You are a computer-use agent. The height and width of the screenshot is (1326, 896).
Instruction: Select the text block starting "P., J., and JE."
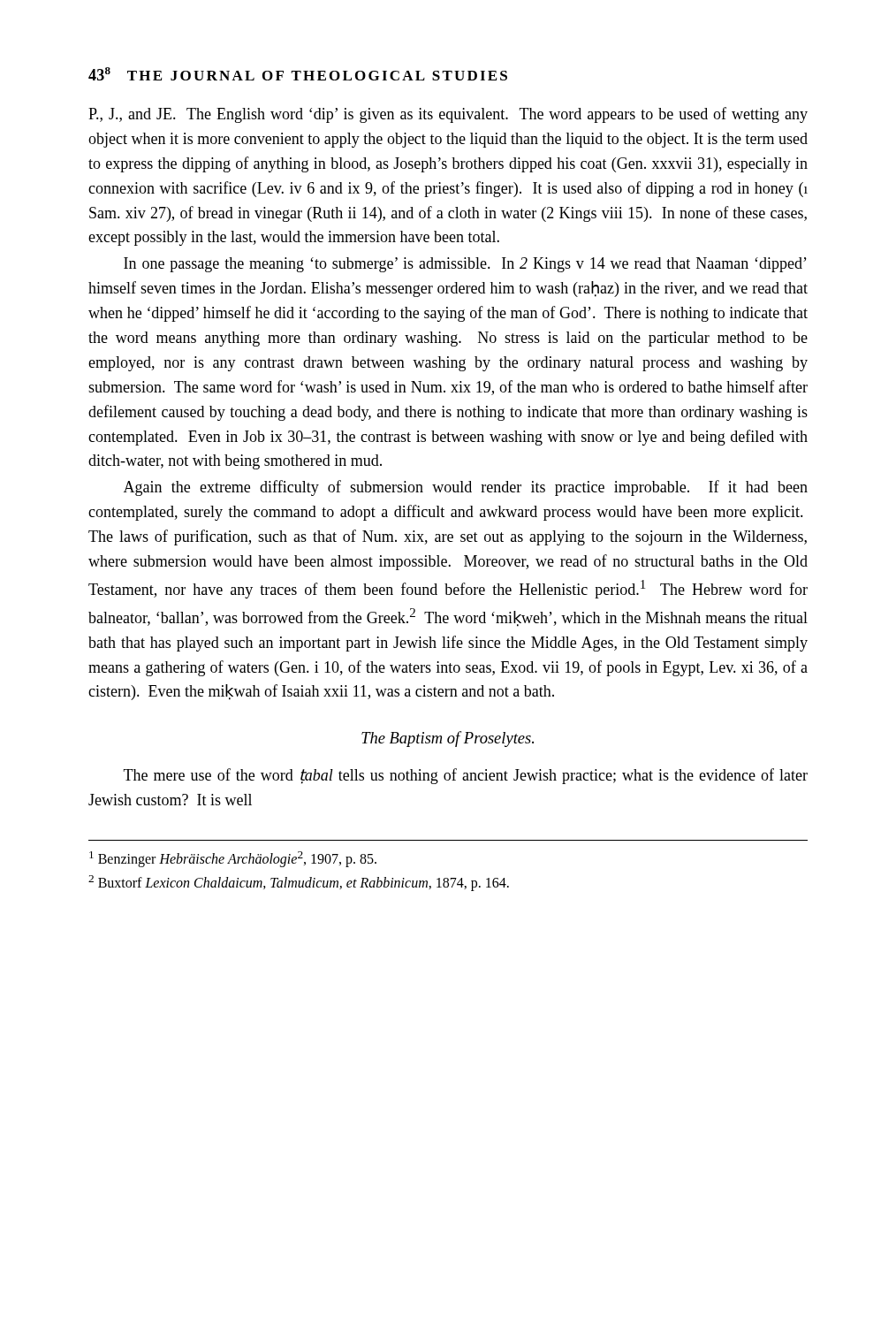point(448,176)
